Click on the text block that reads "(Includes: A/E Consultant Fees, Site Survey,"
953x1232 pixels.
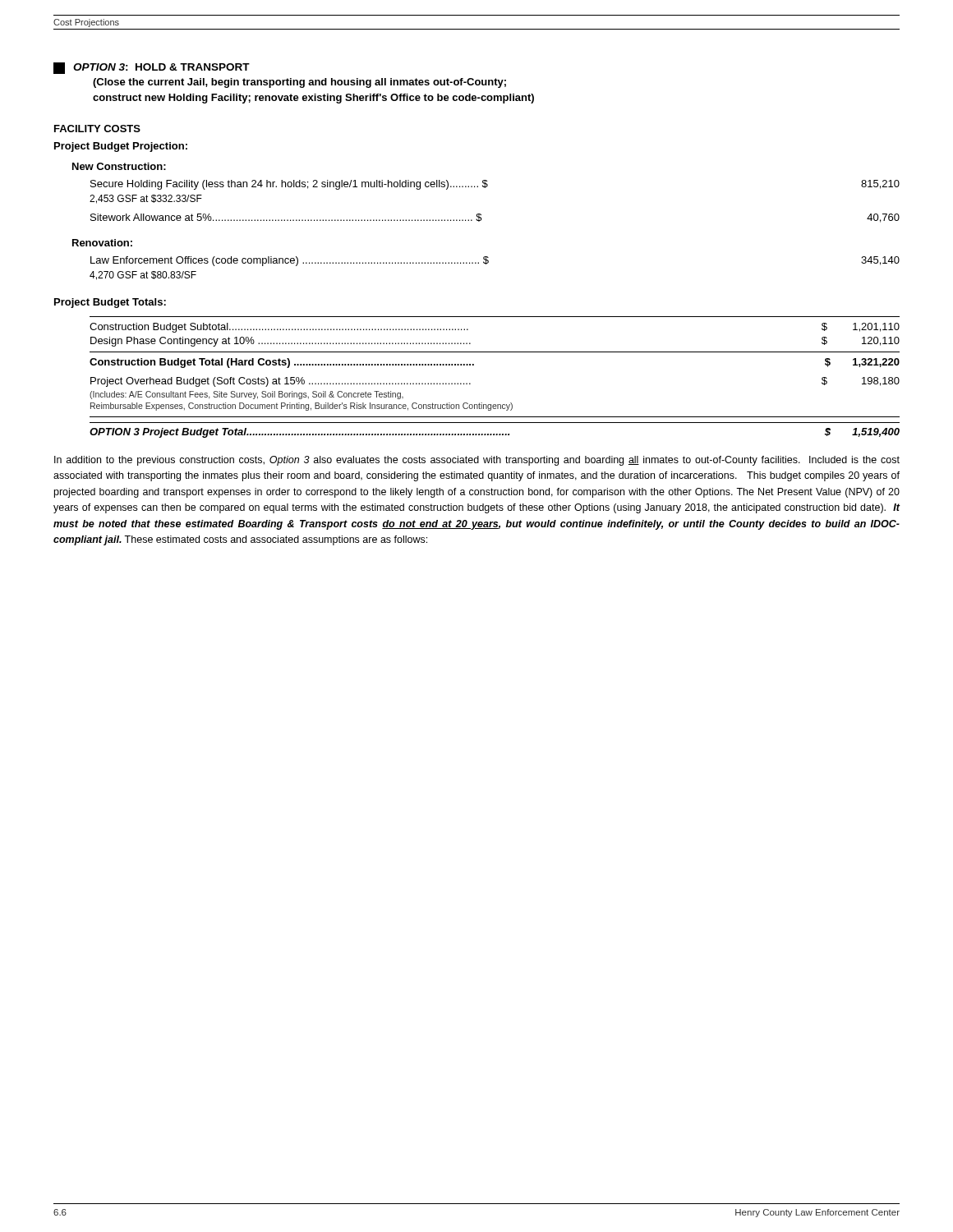(301, 400)
